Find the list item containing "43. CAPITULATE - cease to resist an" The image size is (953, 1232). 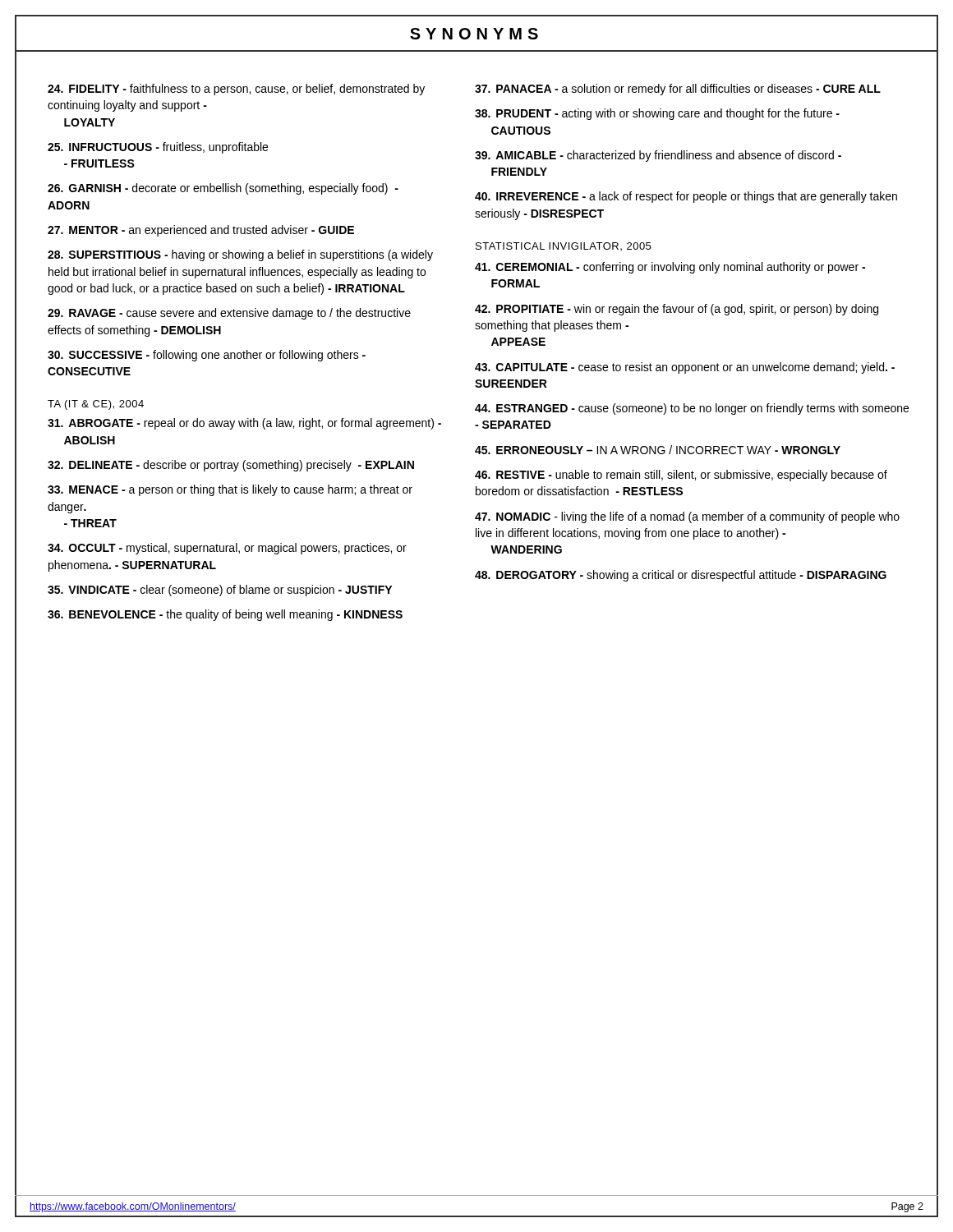click(x=685, y=375)
